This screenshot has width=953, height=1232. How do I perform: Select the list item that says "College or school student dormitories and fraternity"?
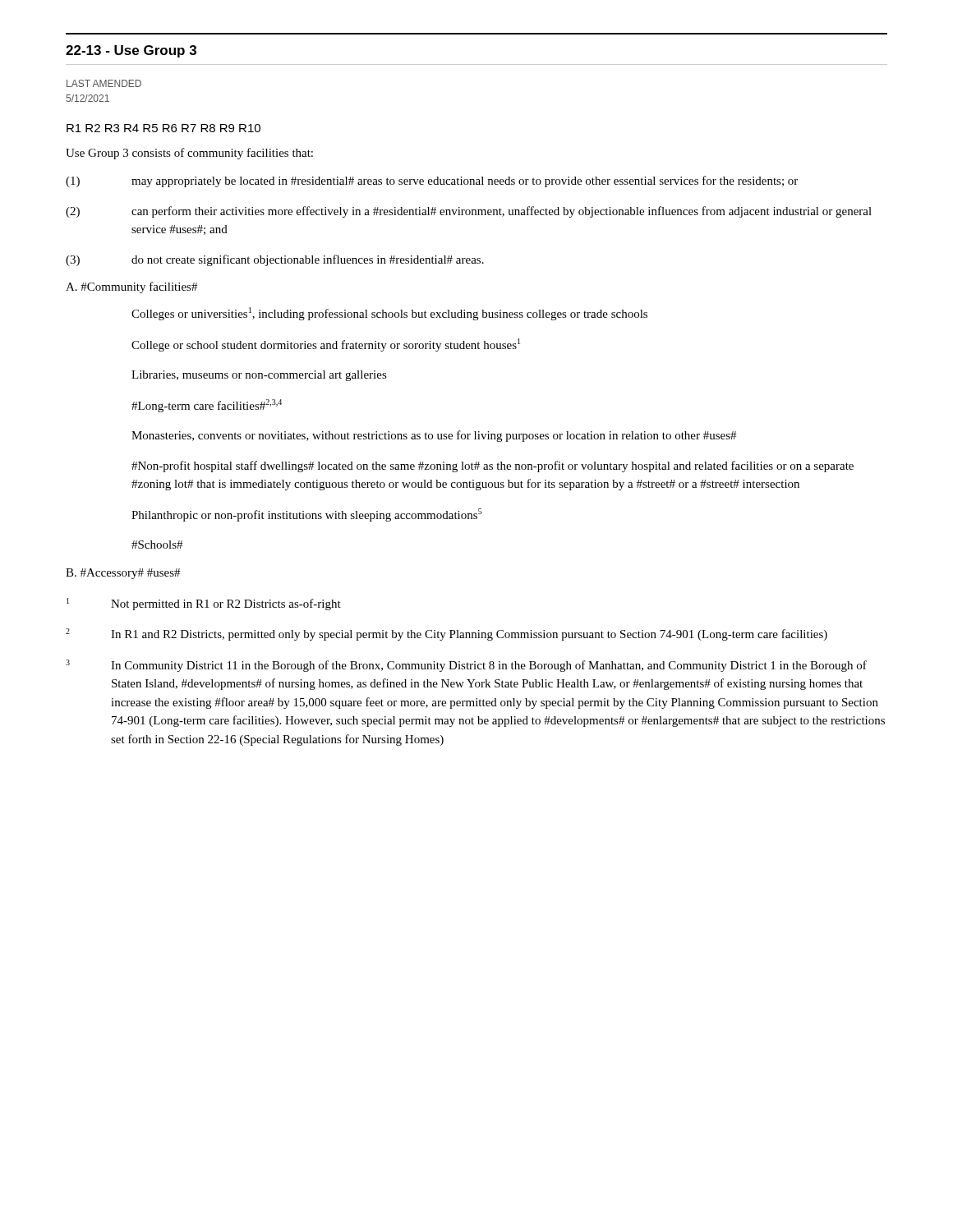click(326, 344)
